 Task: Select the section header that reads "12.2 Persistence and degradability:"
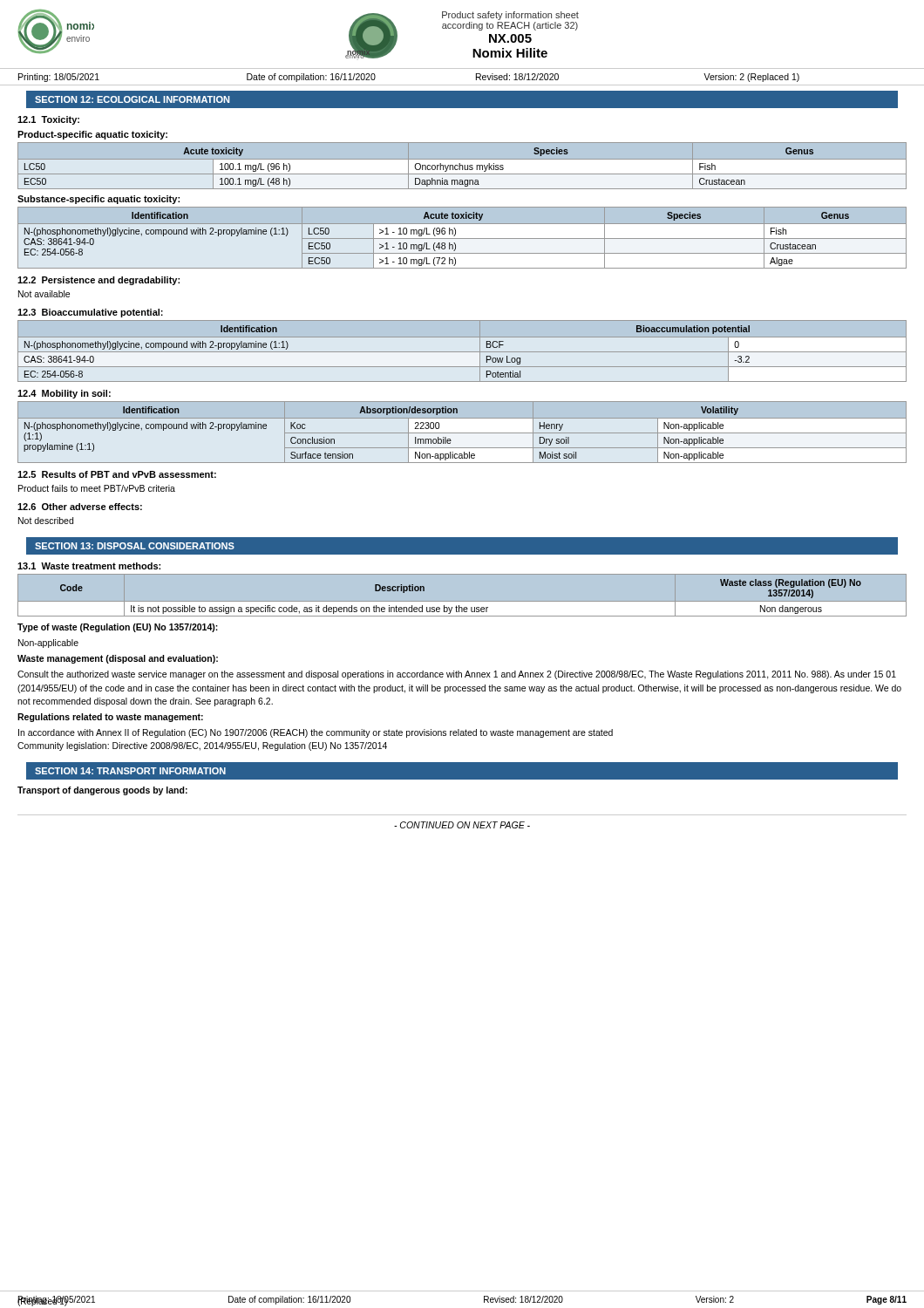click(x=99, y=280)
